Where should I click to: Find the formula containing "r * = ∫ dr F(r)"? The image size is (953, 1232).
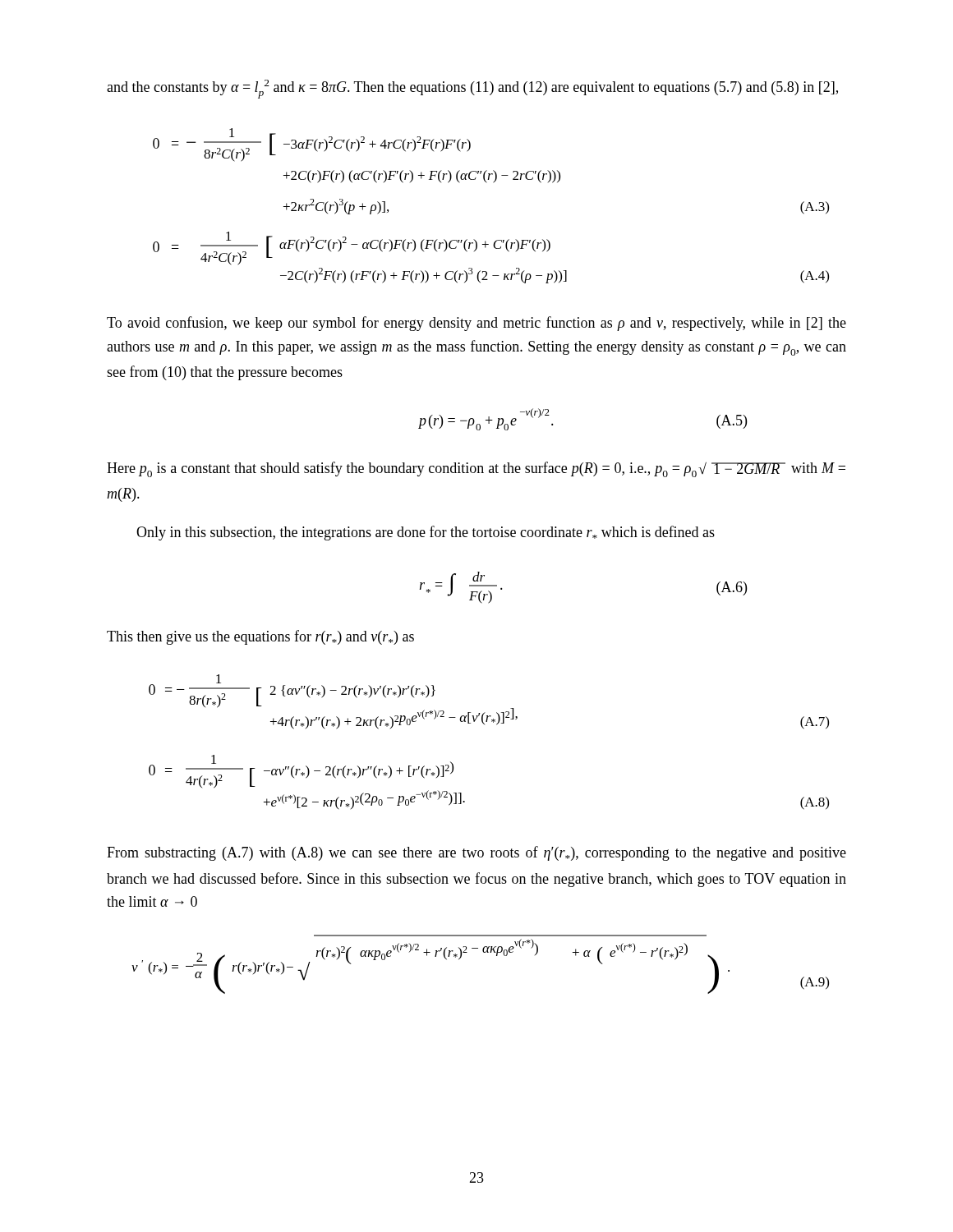(x=476, y=586)
